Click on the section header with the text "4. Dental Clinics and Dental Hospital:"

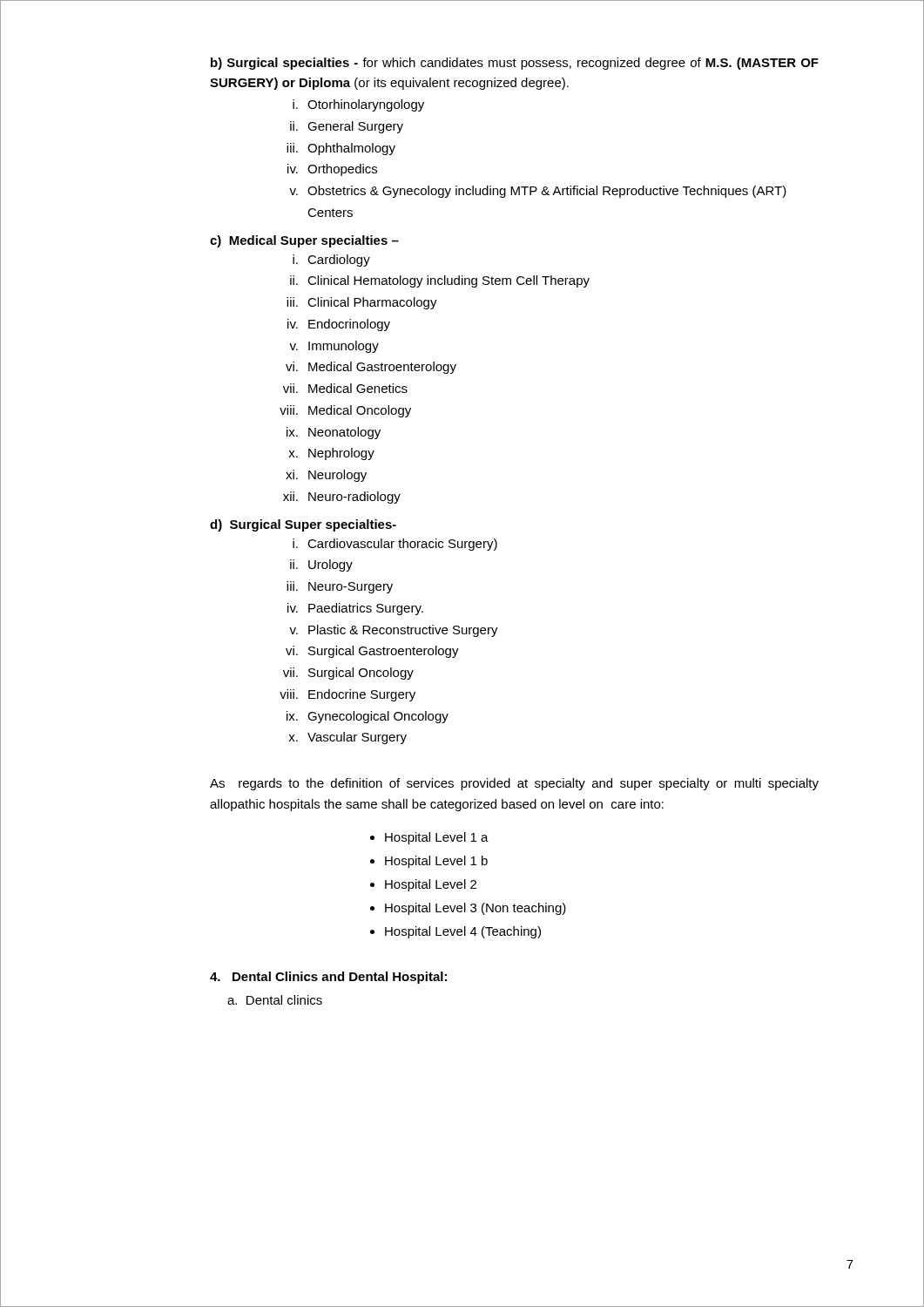pos(329,976)
